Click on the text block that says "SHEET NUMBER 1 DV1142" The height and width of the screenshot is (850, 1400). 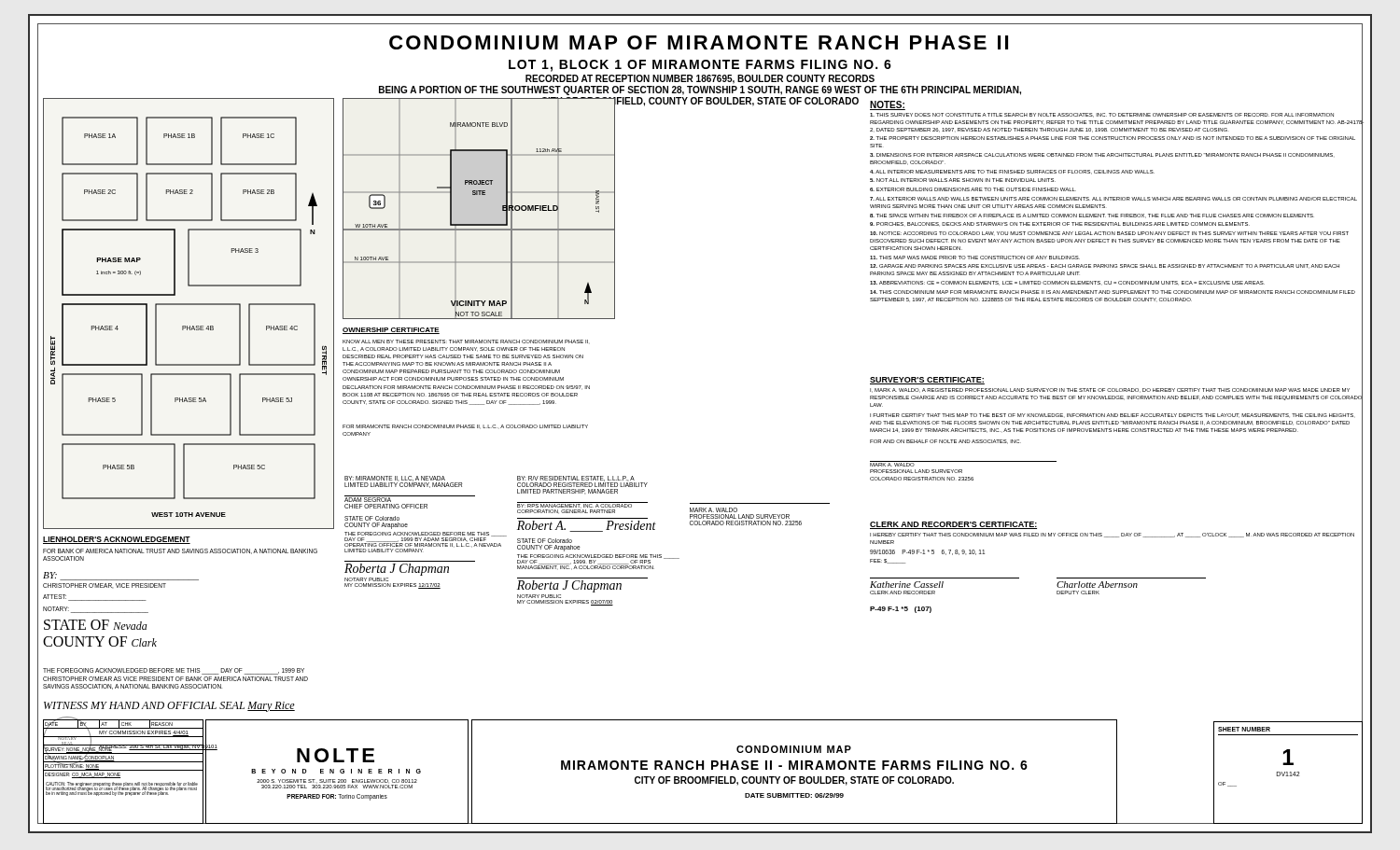1288,756
